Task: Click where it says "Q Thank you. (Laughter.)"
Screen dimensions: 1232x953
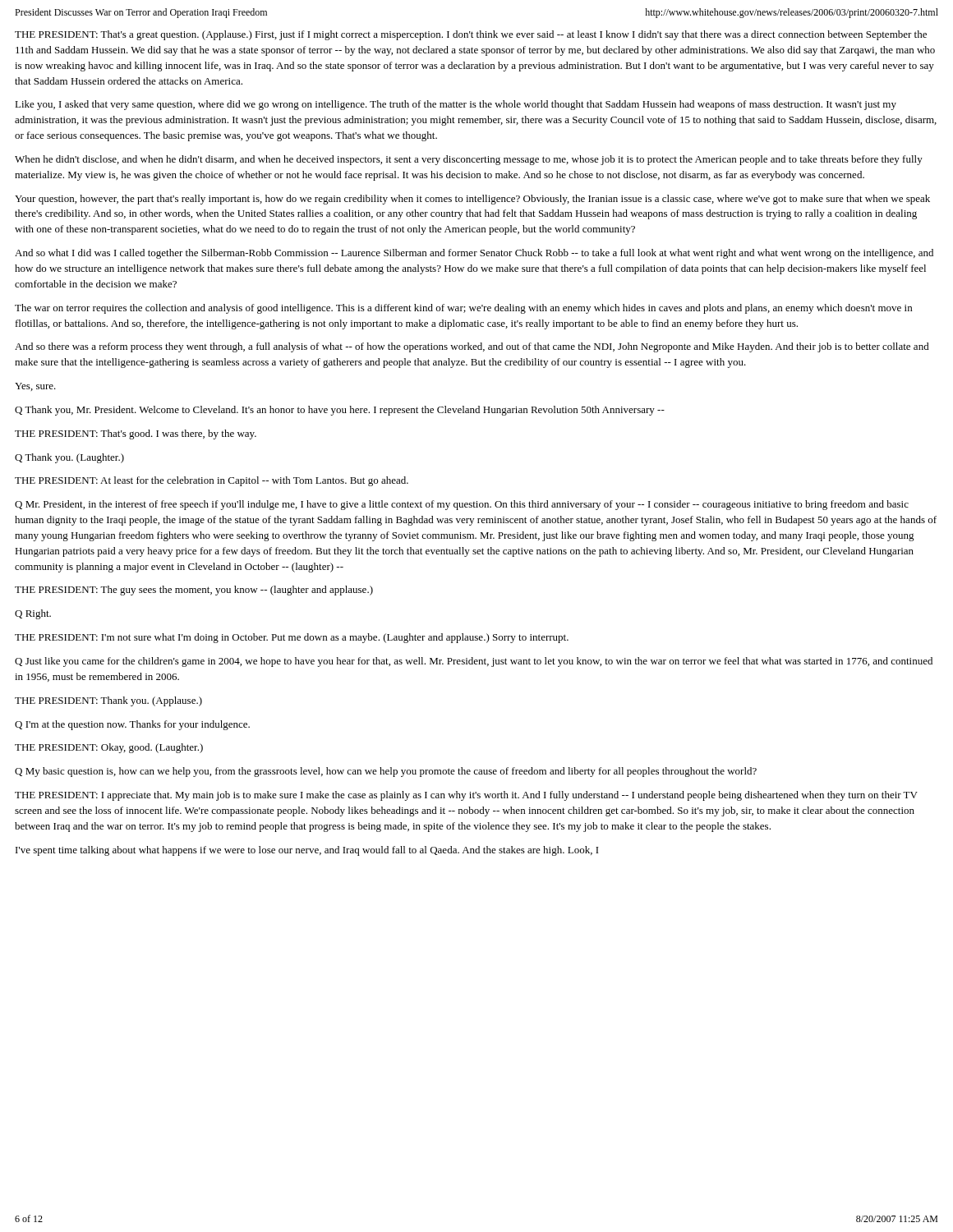Action: coord(69,458)
